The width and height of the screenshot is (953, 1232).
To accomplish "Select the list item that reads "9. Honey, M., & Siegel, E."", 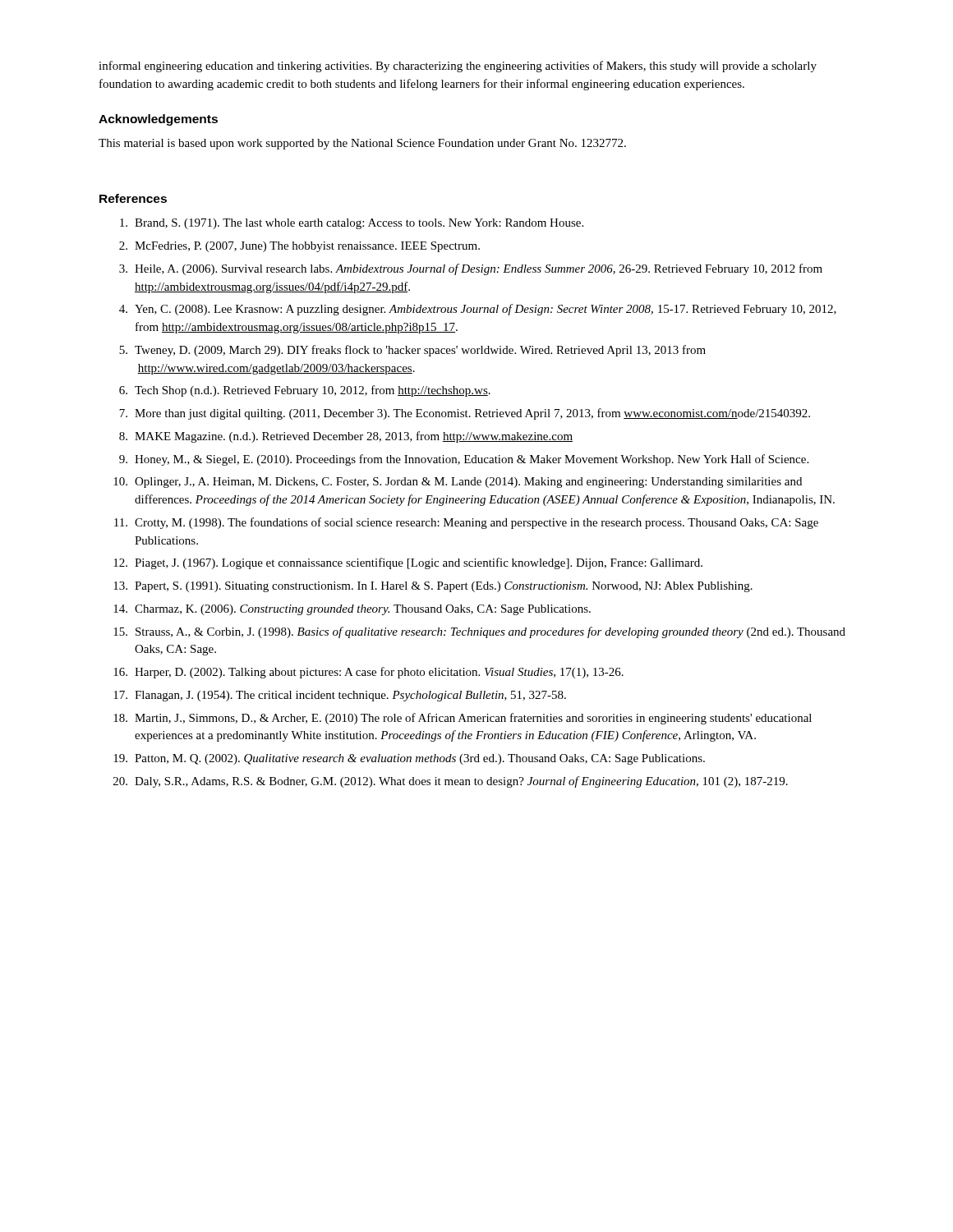I will tap(476, 459).
